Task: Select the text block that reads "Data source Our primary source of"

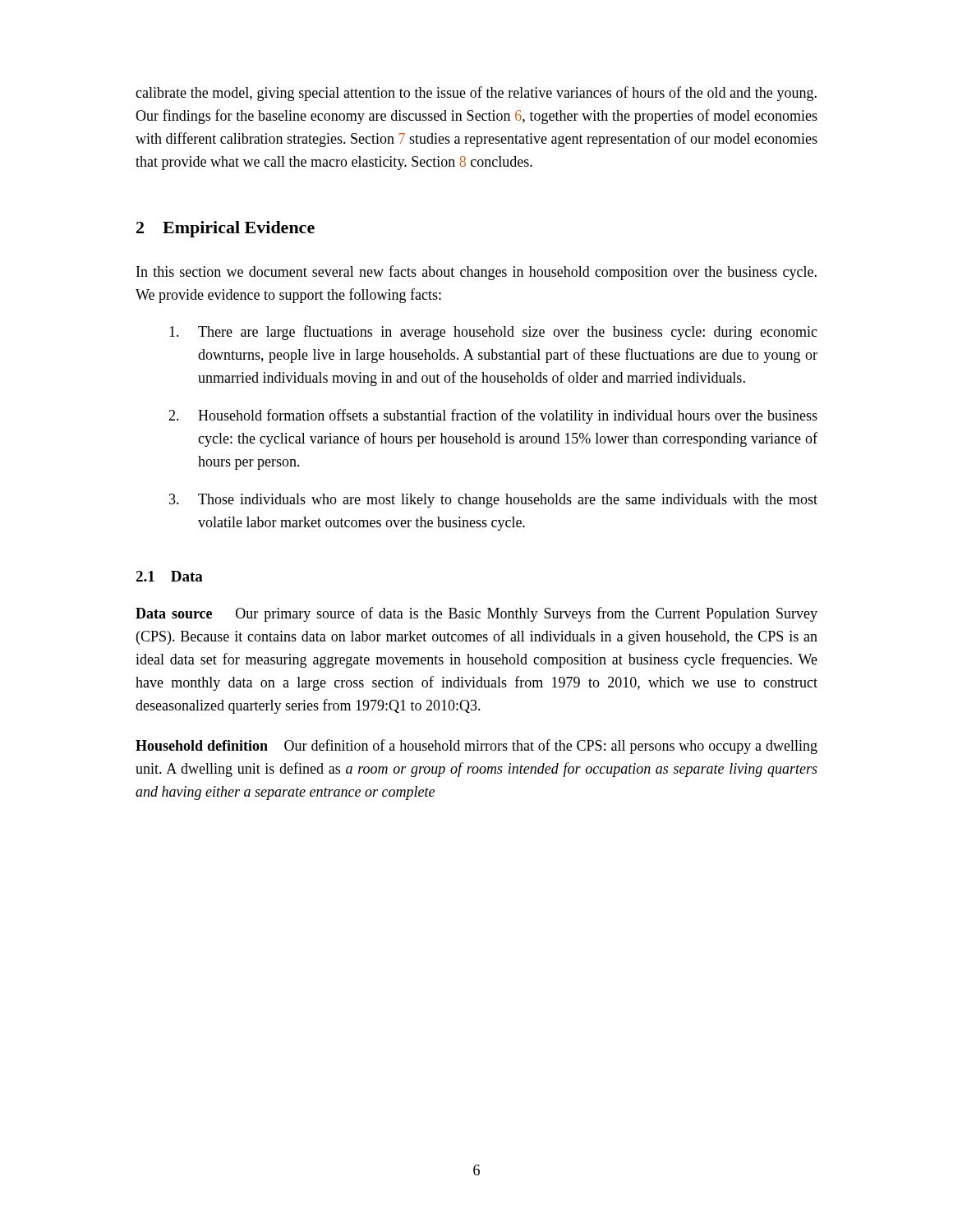Action: point(476,659)
